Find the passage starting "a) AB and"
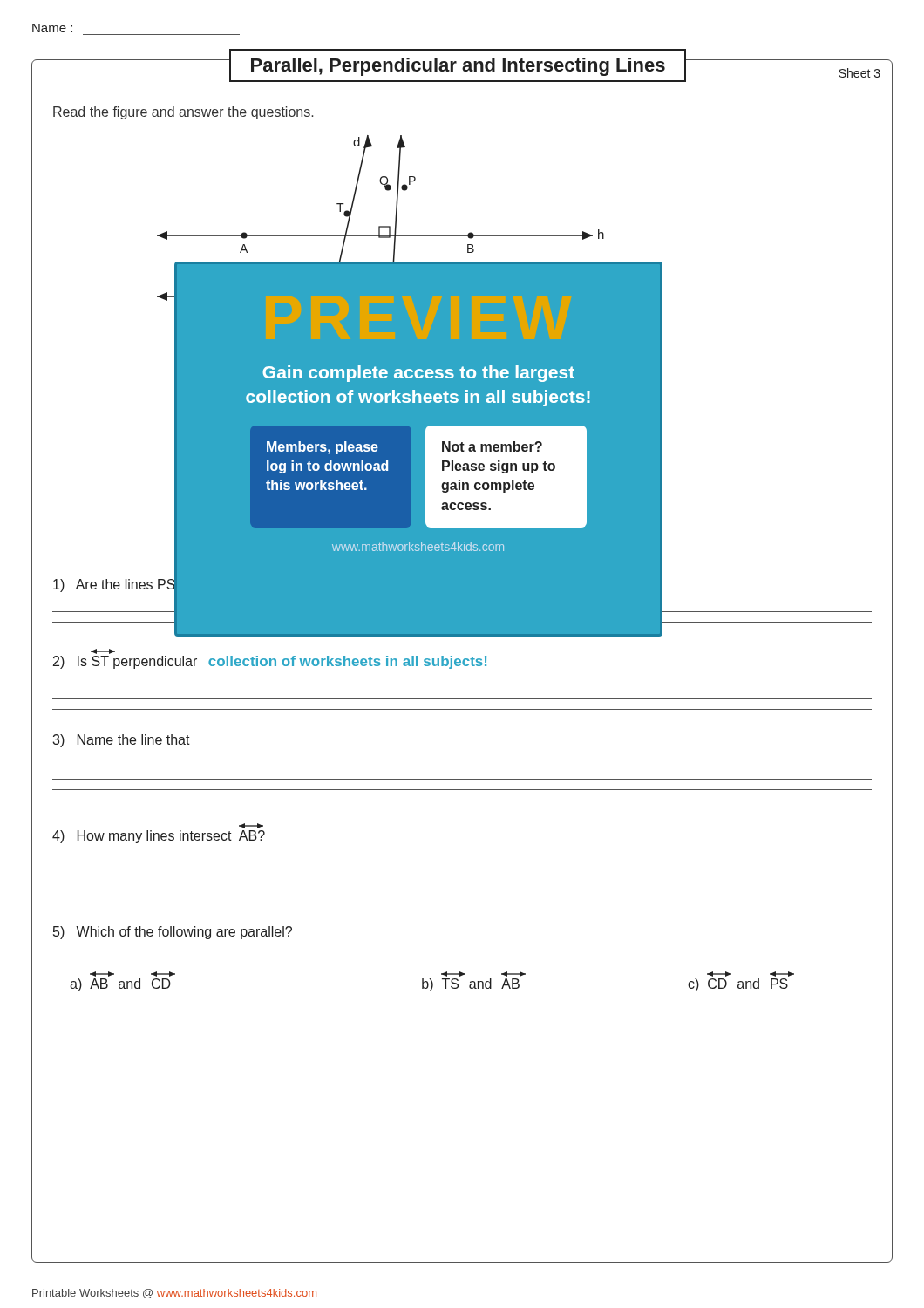The image size is (924, 1308). 462,980
